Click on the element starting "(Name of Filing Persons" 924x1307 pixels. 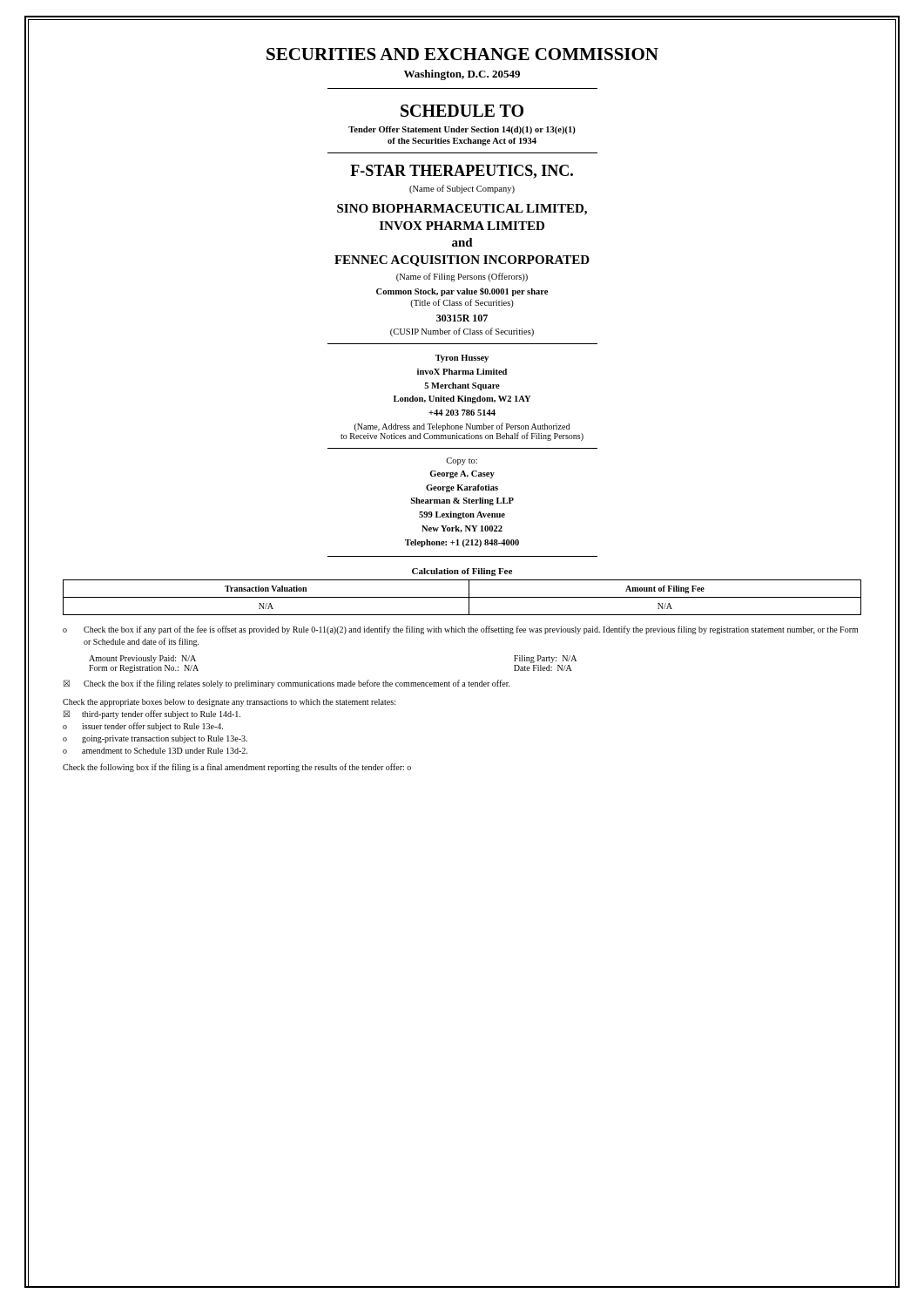462,277
